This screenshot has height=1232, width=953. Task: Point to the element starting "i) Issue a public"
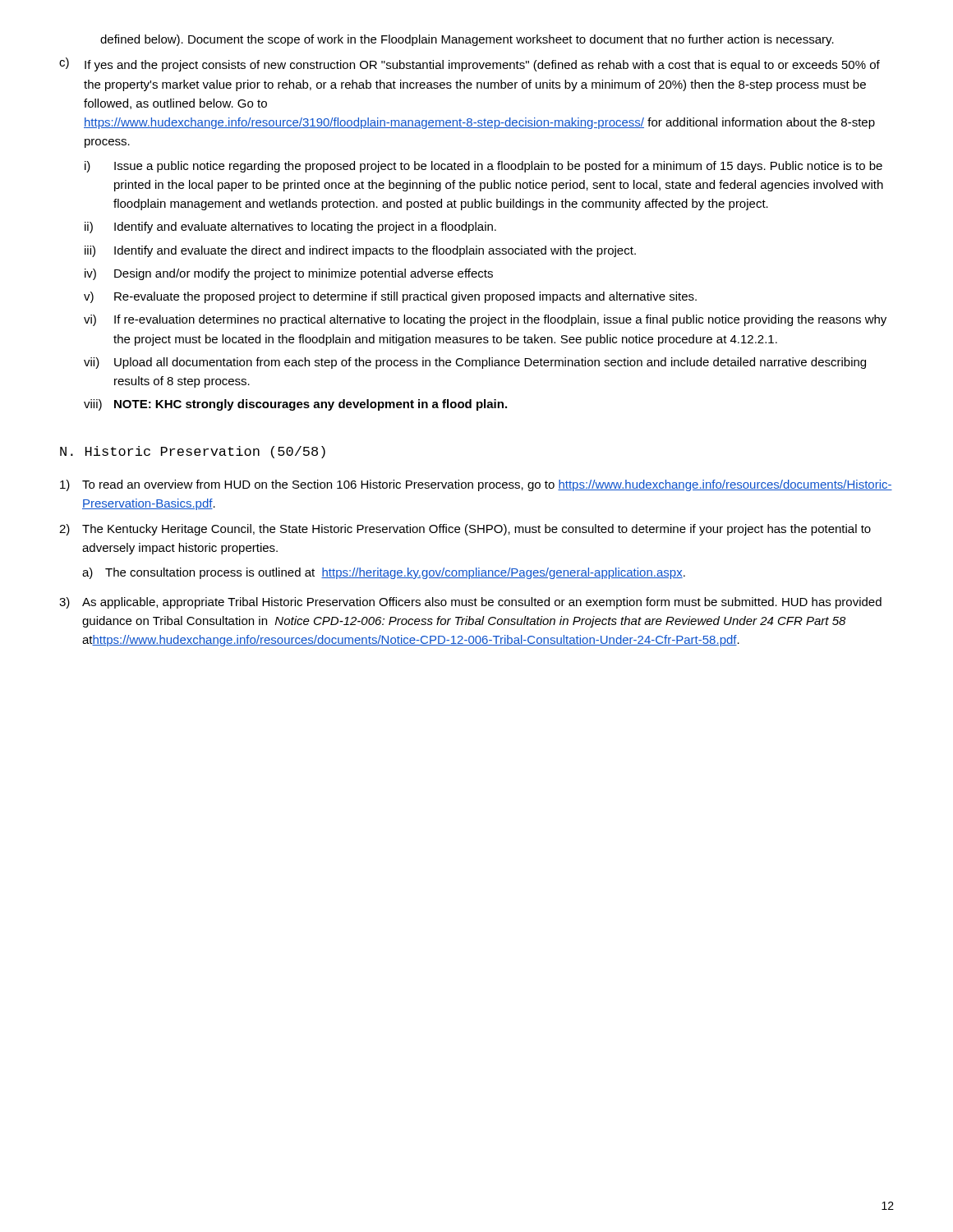489,184
